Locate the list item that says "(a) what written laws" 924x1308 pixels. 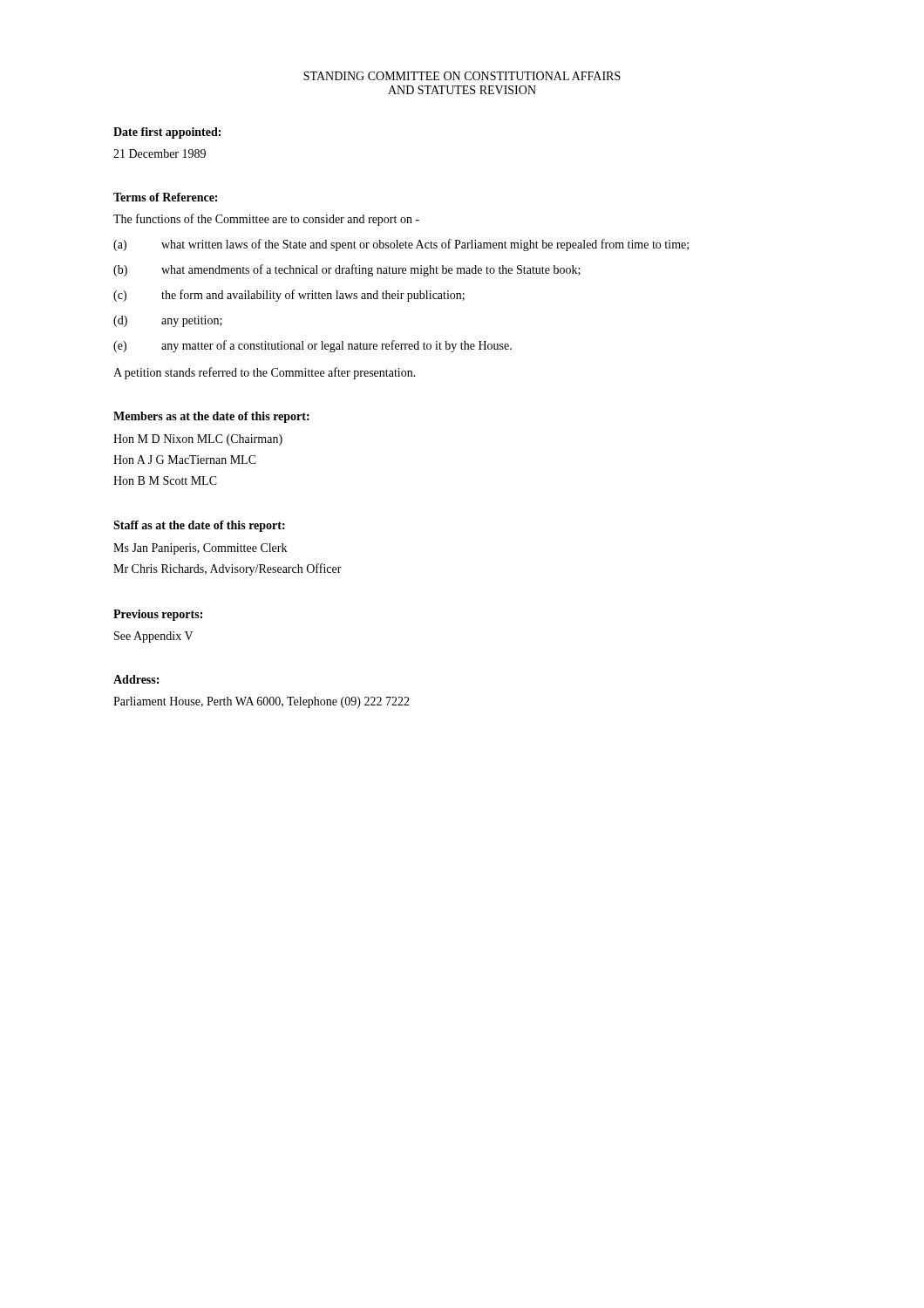coord(462,245)
